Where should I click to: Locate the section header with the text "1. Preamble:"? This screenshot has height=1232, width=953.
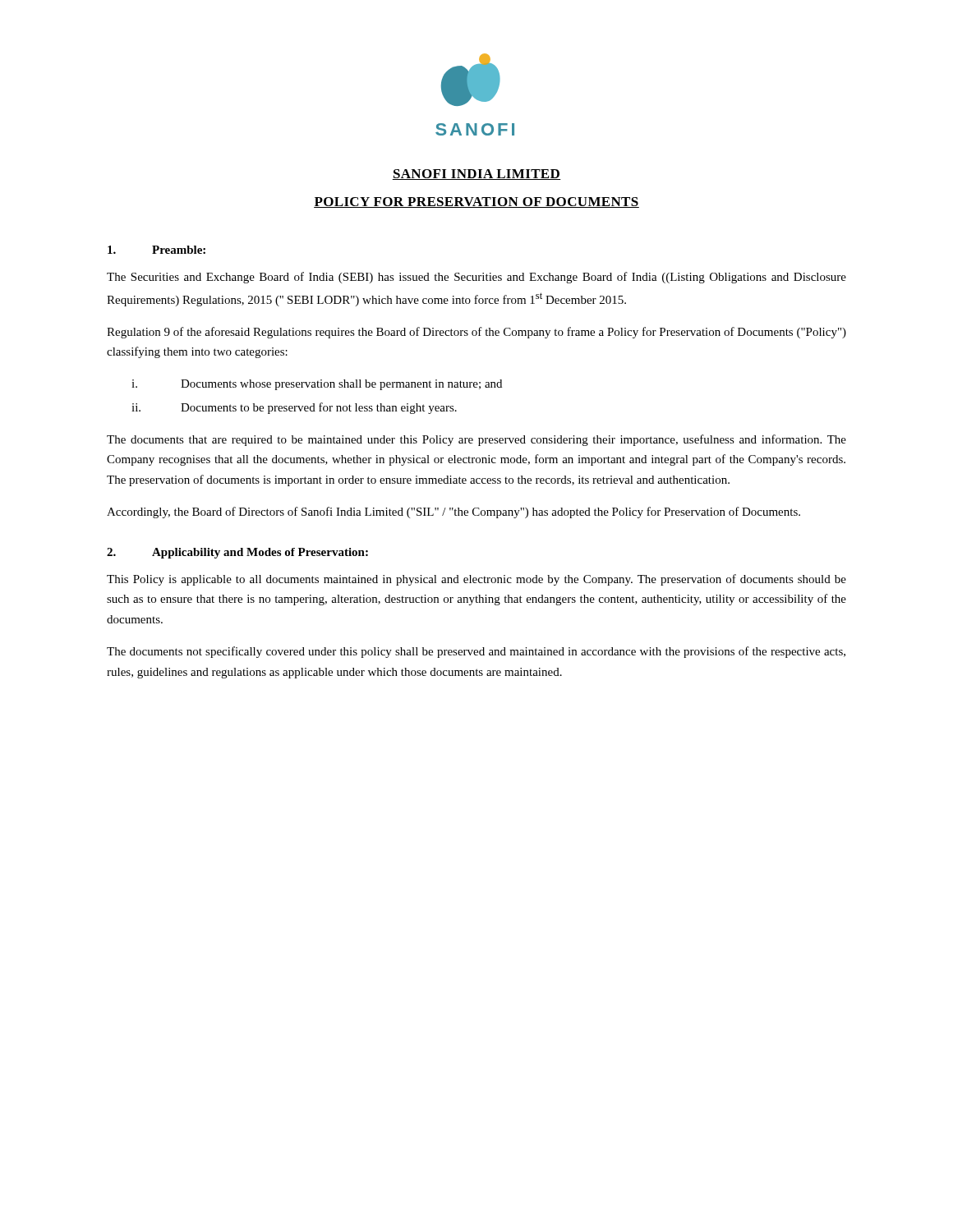157,250
